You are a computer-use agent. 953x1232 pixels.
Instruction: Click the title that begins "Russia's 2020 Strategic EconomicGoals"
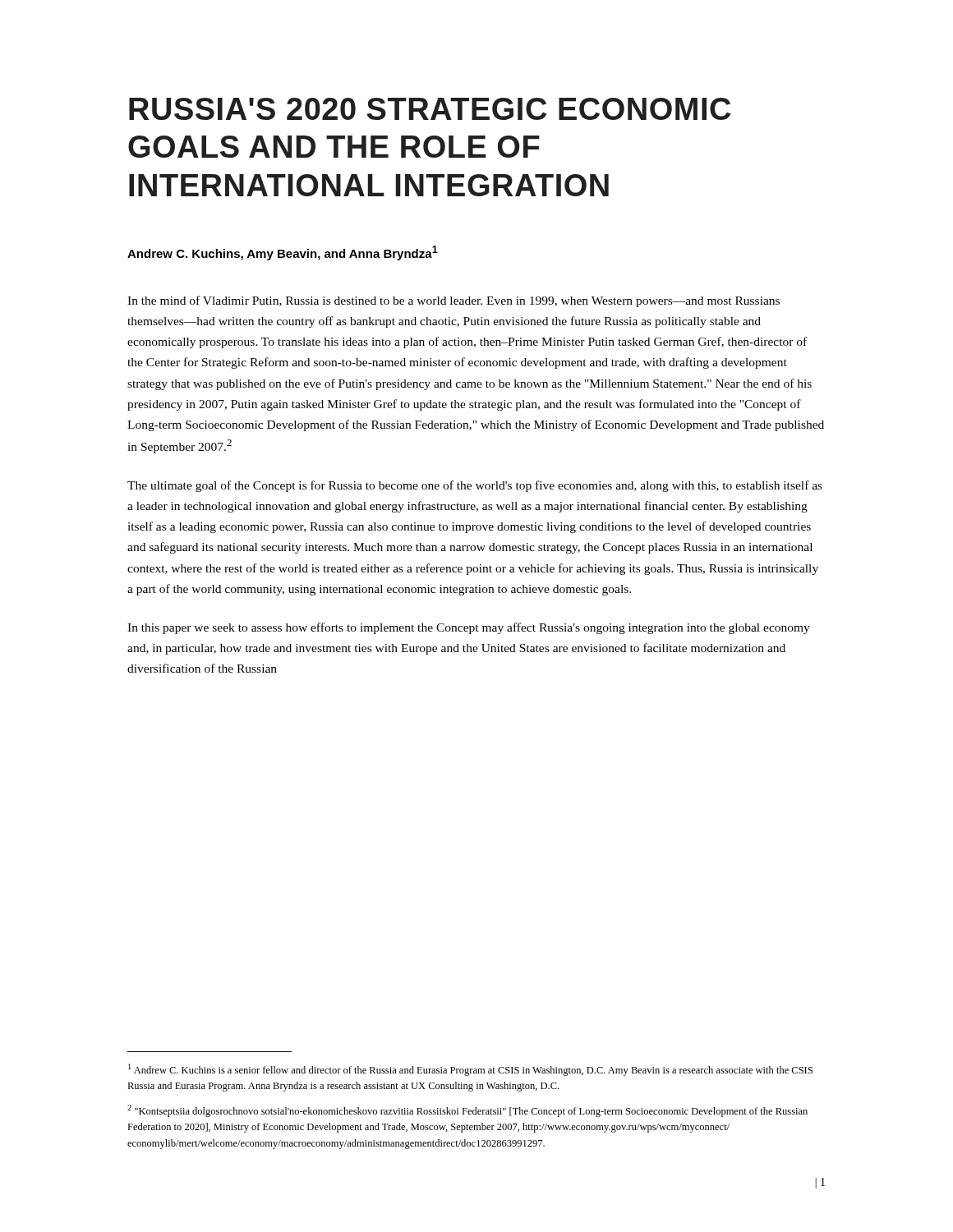[x=476, y=147]
